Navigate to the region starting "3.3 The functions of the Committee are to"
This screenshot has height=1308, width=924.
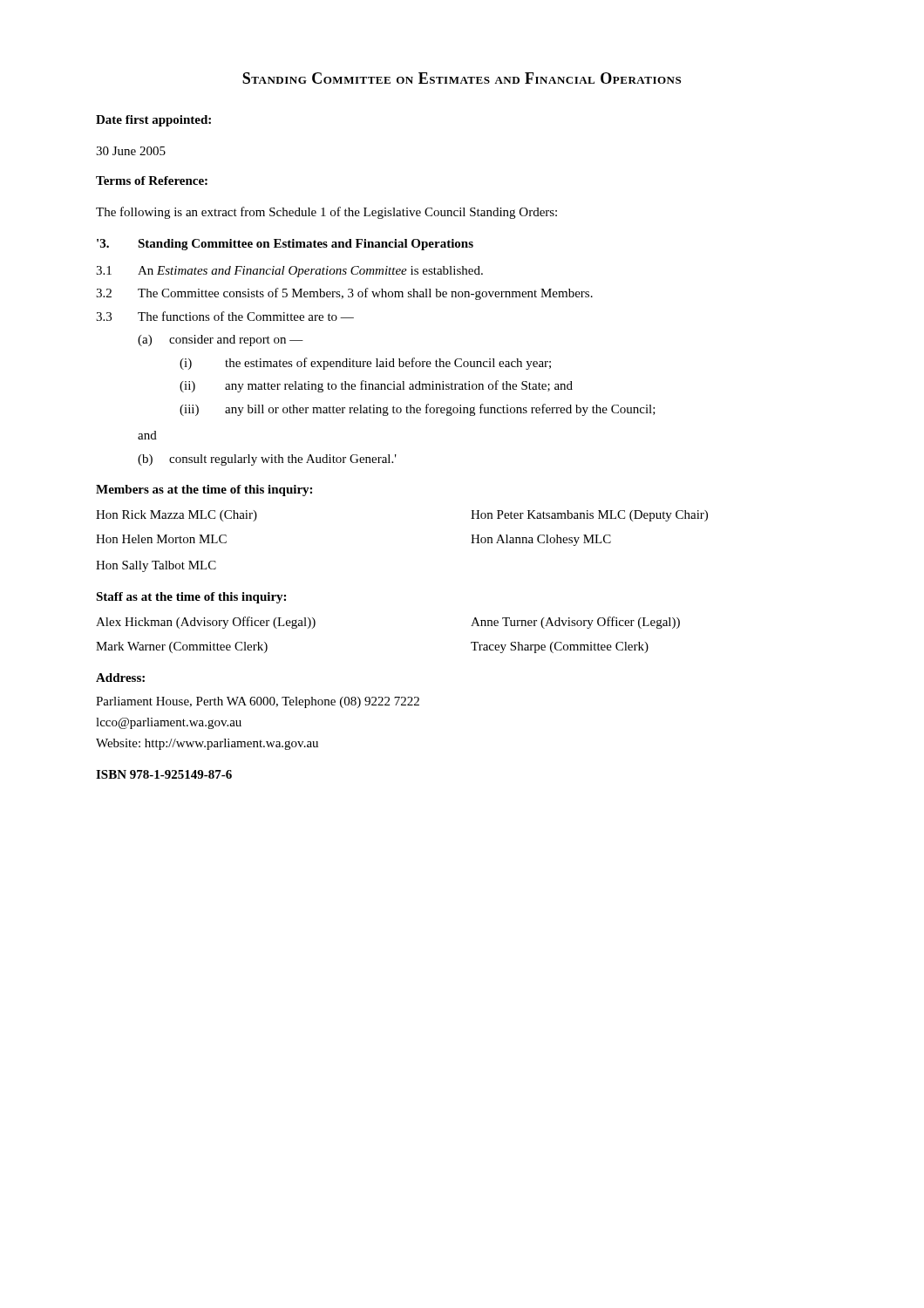point(225,316)
